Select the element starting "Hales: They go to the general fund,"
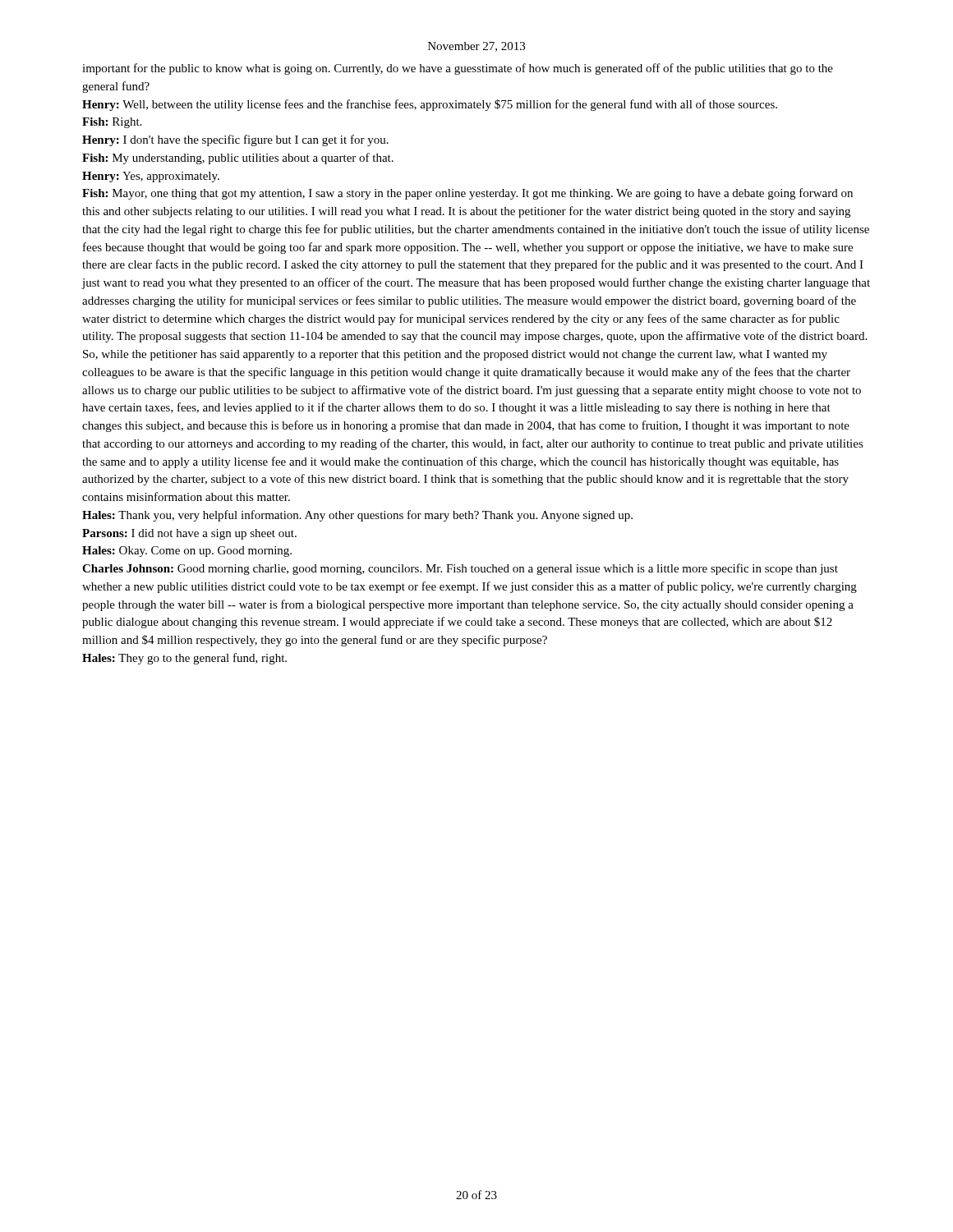The image size is (953, 1232). coord(185,658)
